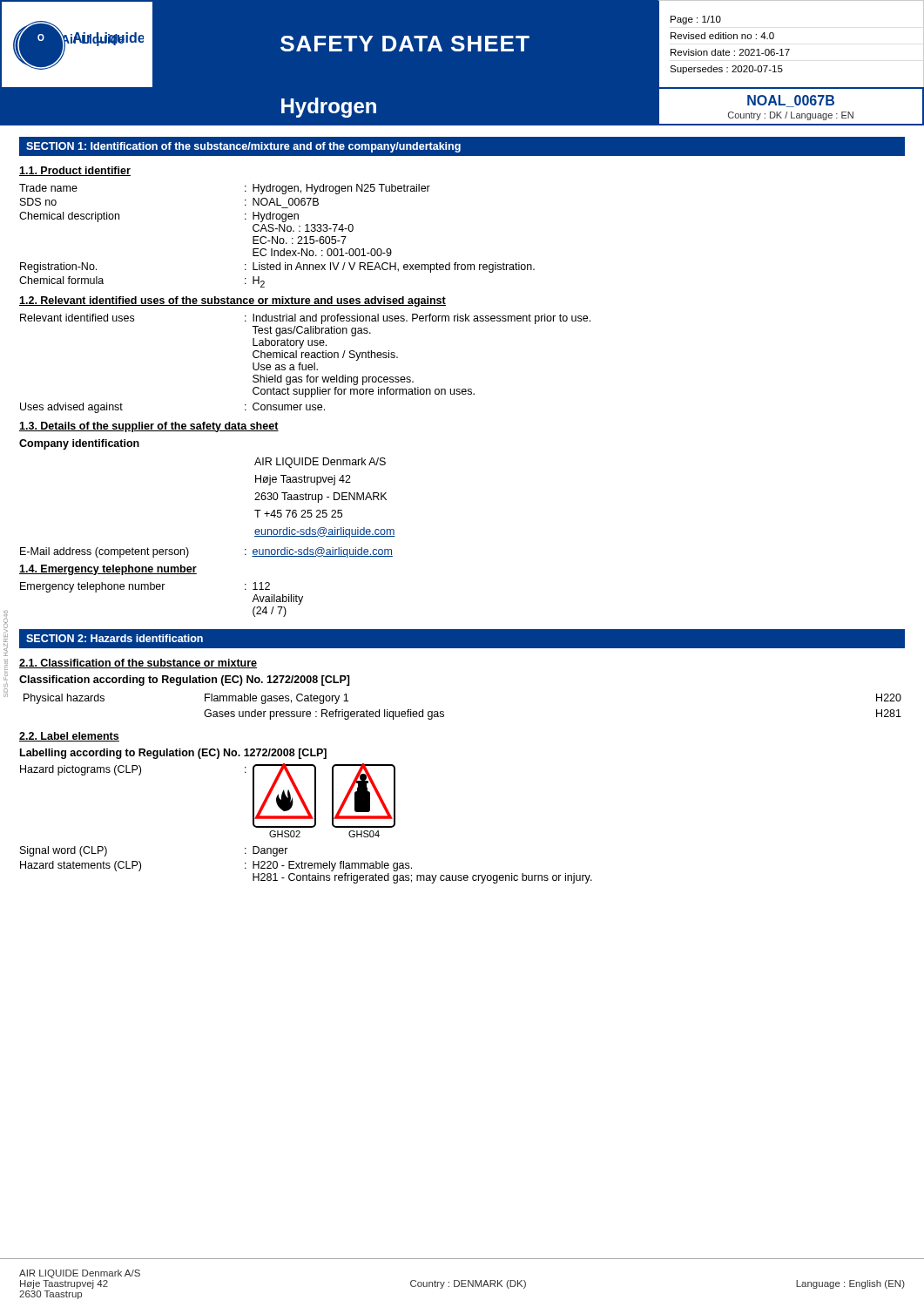Find the section header containing "2.2. Label elements"
Viewport: 924px width, 1307px height.
[69, 736]
